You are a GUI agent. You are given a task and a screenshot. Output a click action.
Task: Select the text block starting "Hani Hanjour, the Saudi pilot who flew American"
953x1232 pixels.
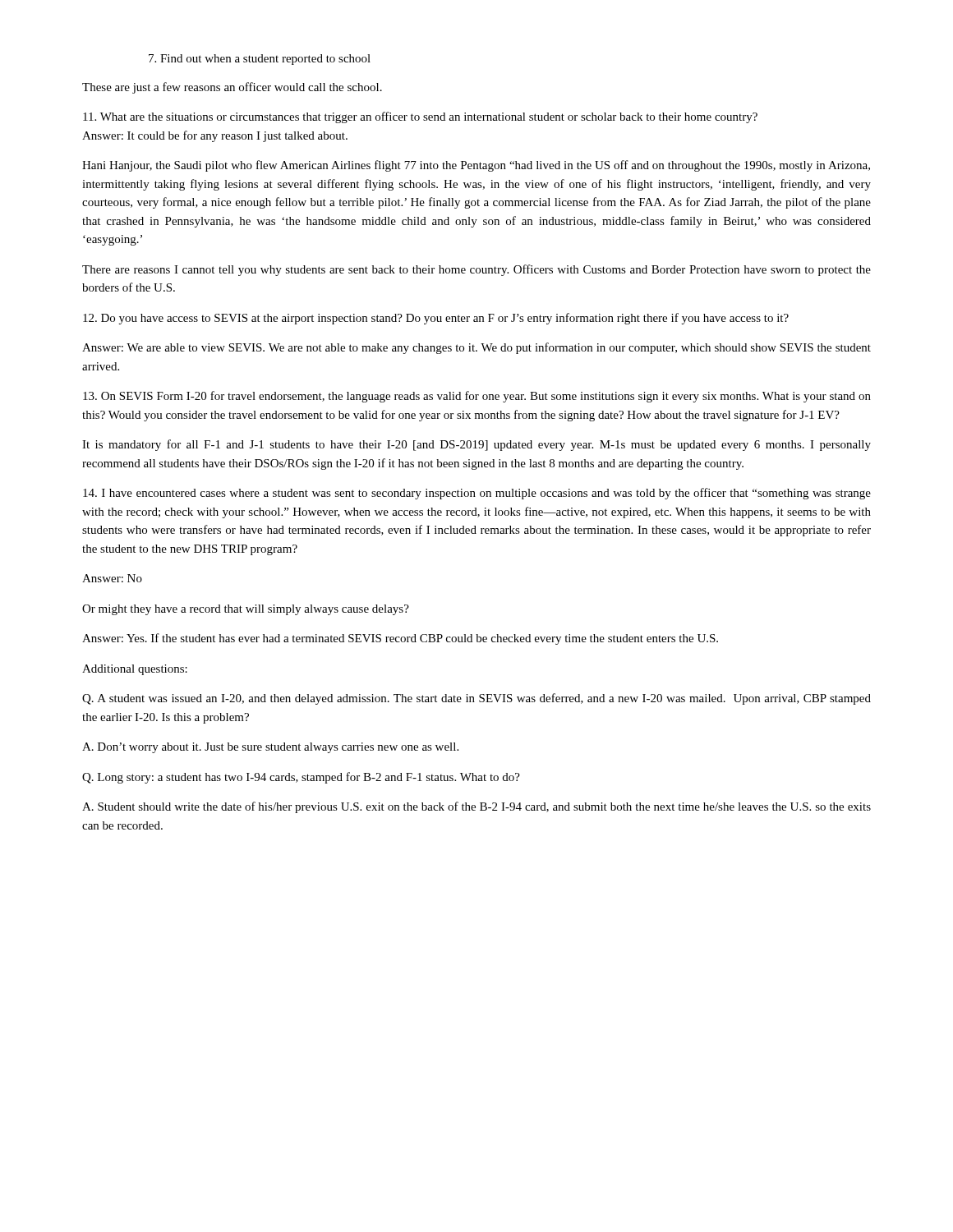point(476,202)
